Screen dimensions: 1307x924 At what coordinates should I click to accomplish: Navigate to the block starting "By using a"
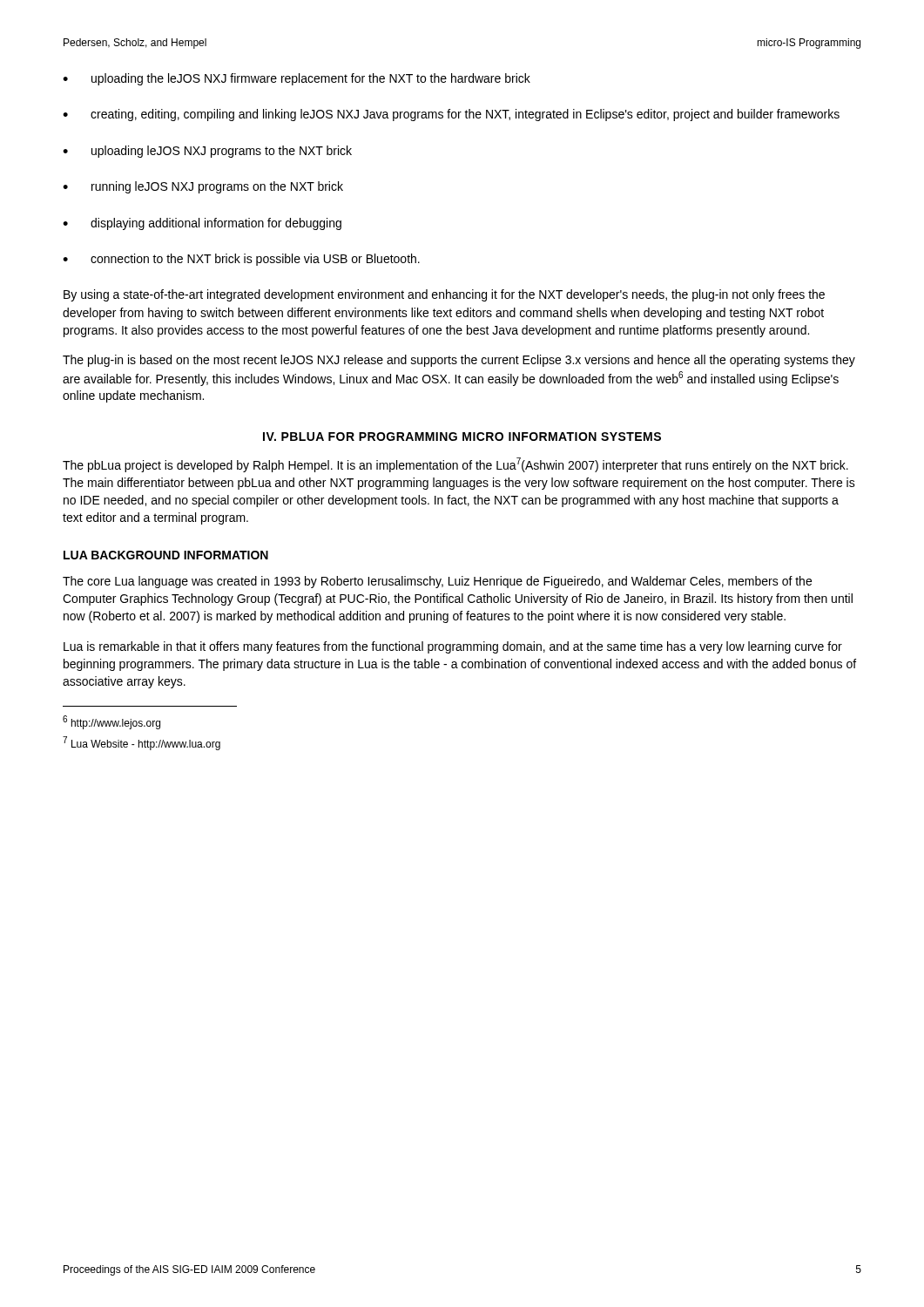(x=444, y=313)
